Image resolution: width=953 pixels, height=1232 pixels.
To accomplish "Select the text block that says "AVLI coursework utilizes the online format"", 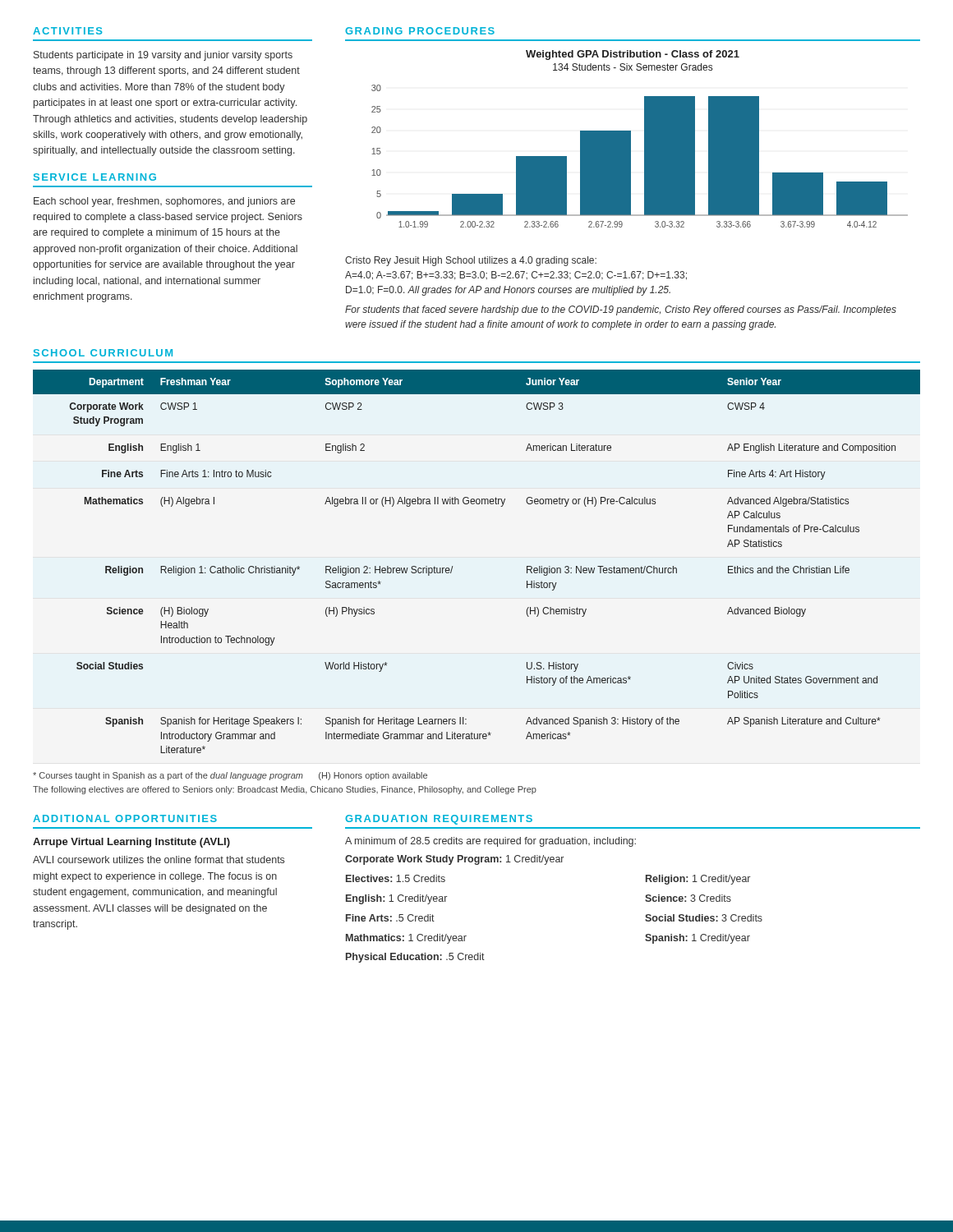I will click(x=159, y=892).
